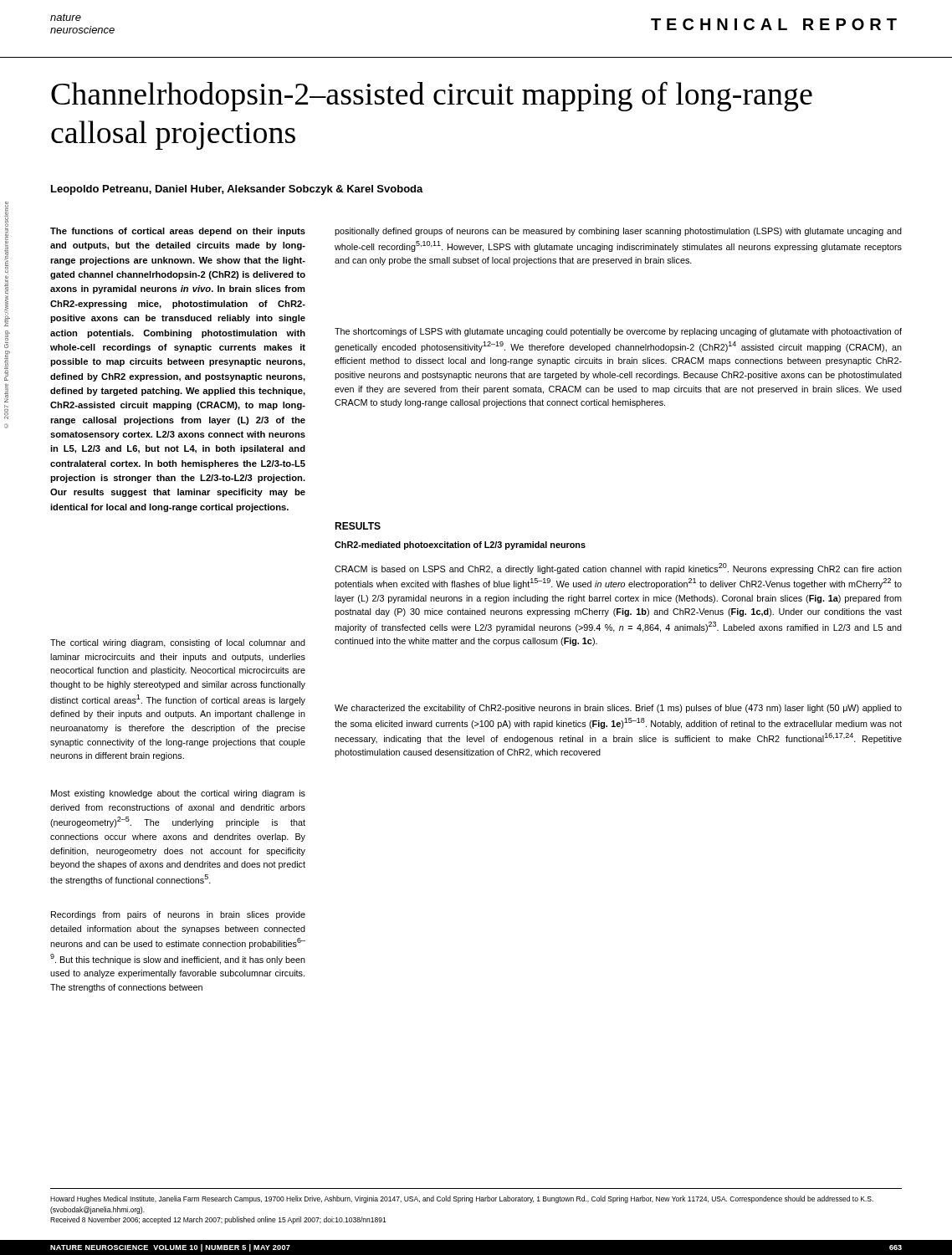This screenshot has height=1255, width=952.
Task: Find the block on this page that starts "Recordings from pairs of neurons in"
Action: pyautogui.click(x=178, y=951)
